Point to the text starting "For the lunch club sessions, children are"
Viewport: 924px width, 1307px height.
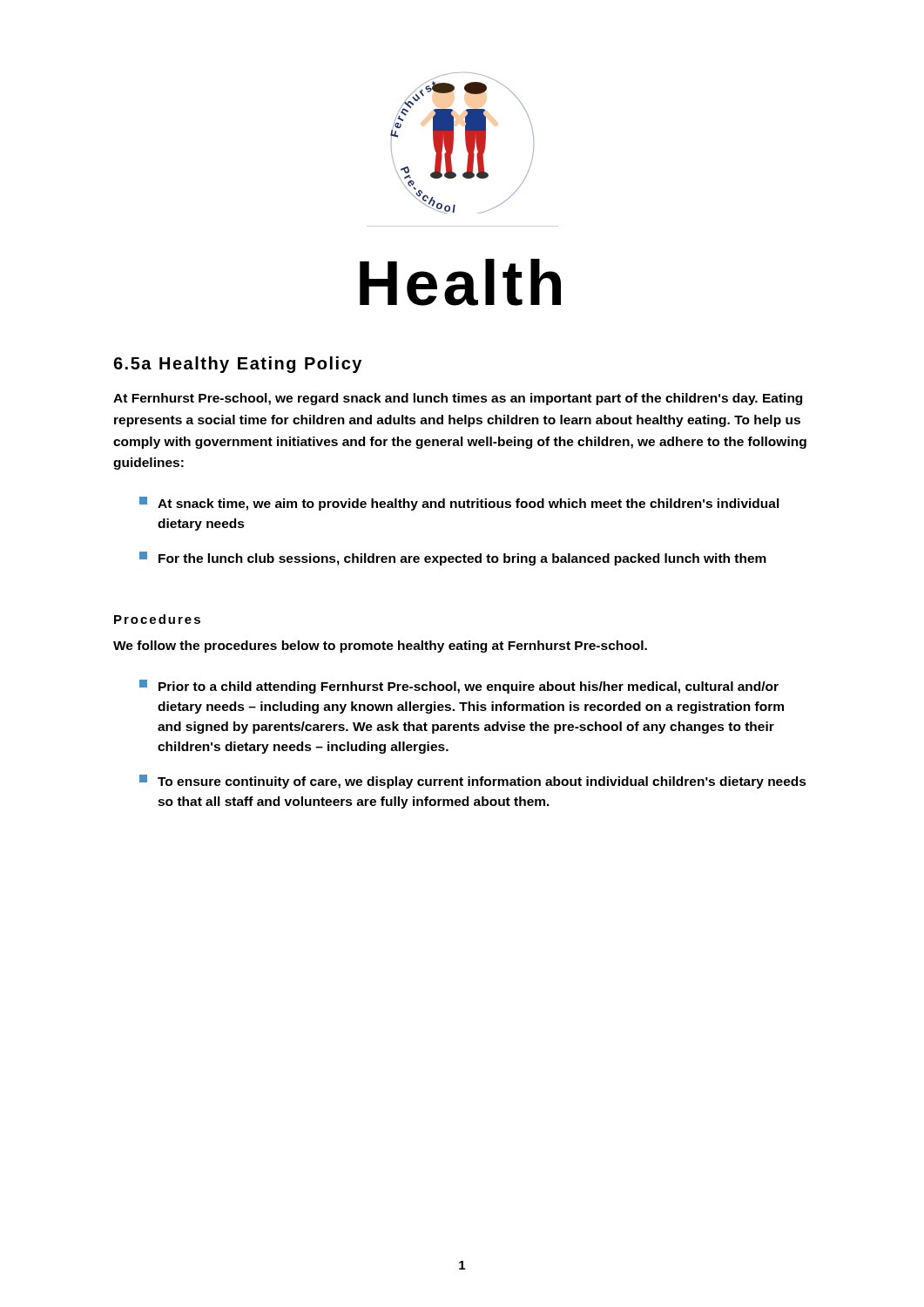pos(453,558)
